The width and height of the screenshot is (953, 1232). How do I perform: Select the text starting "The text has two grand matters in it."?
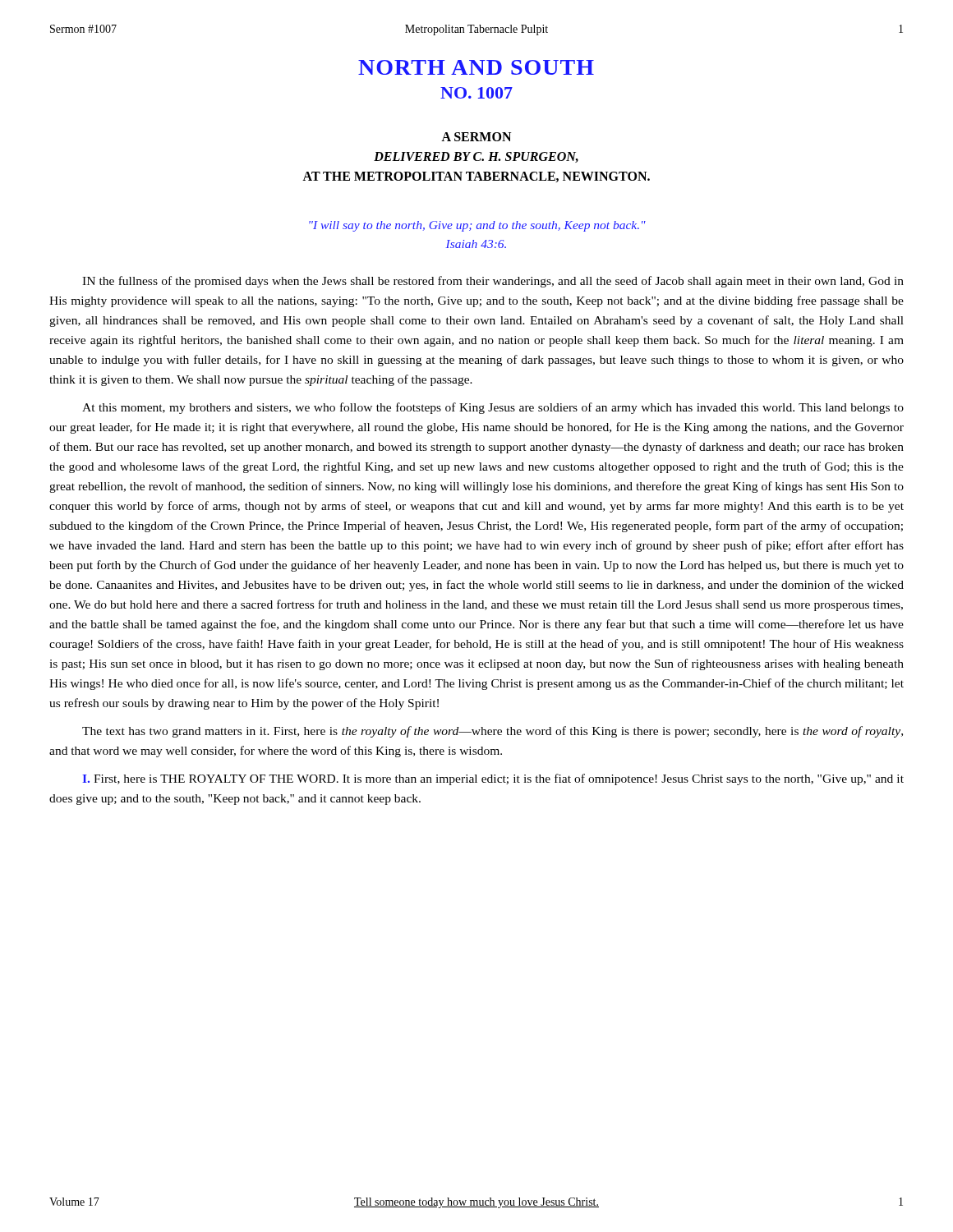click(476, 741)
